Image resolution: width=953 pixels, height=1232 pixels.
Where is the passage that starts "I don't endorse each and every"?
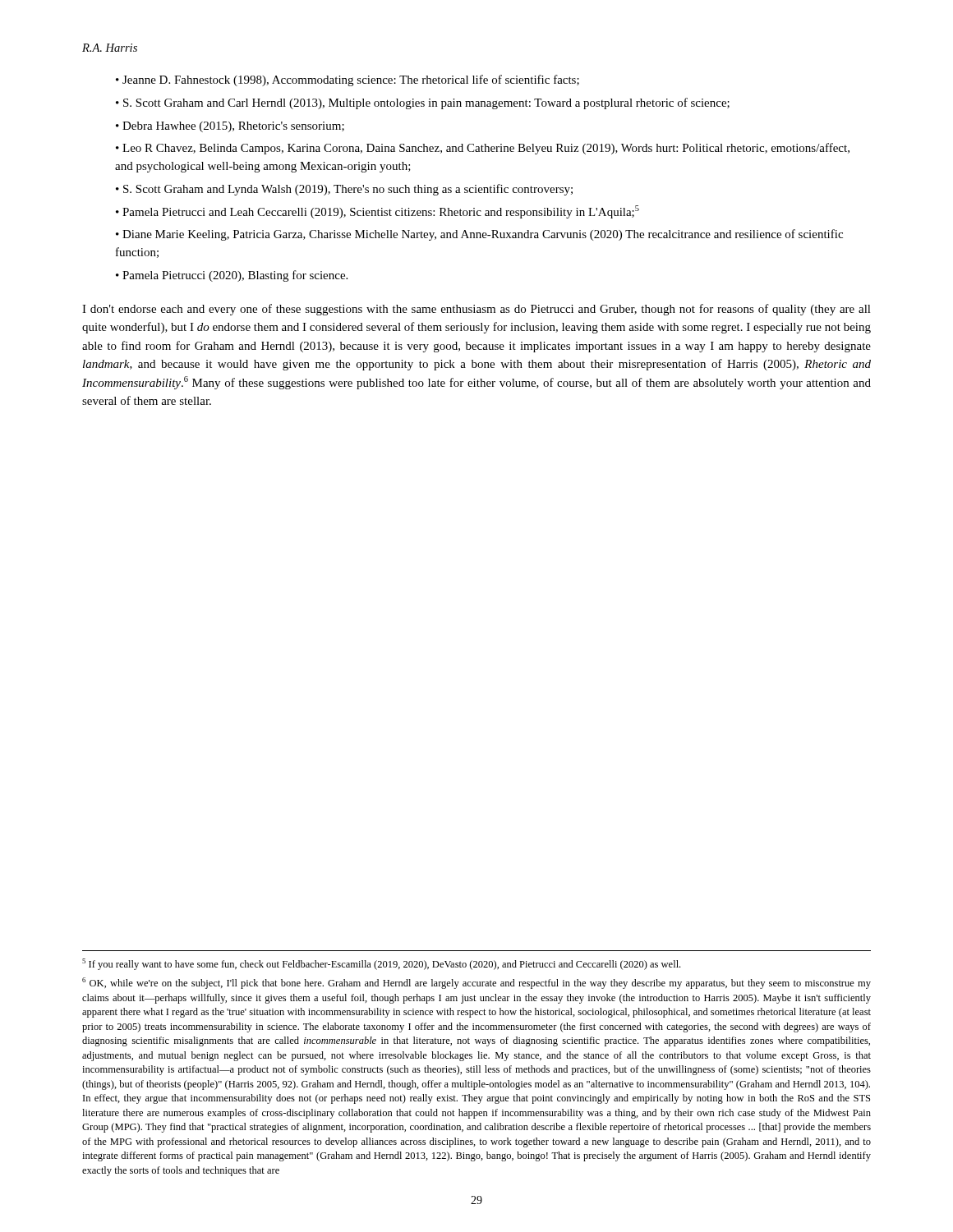pyautogui.click(x=476, y=355)
